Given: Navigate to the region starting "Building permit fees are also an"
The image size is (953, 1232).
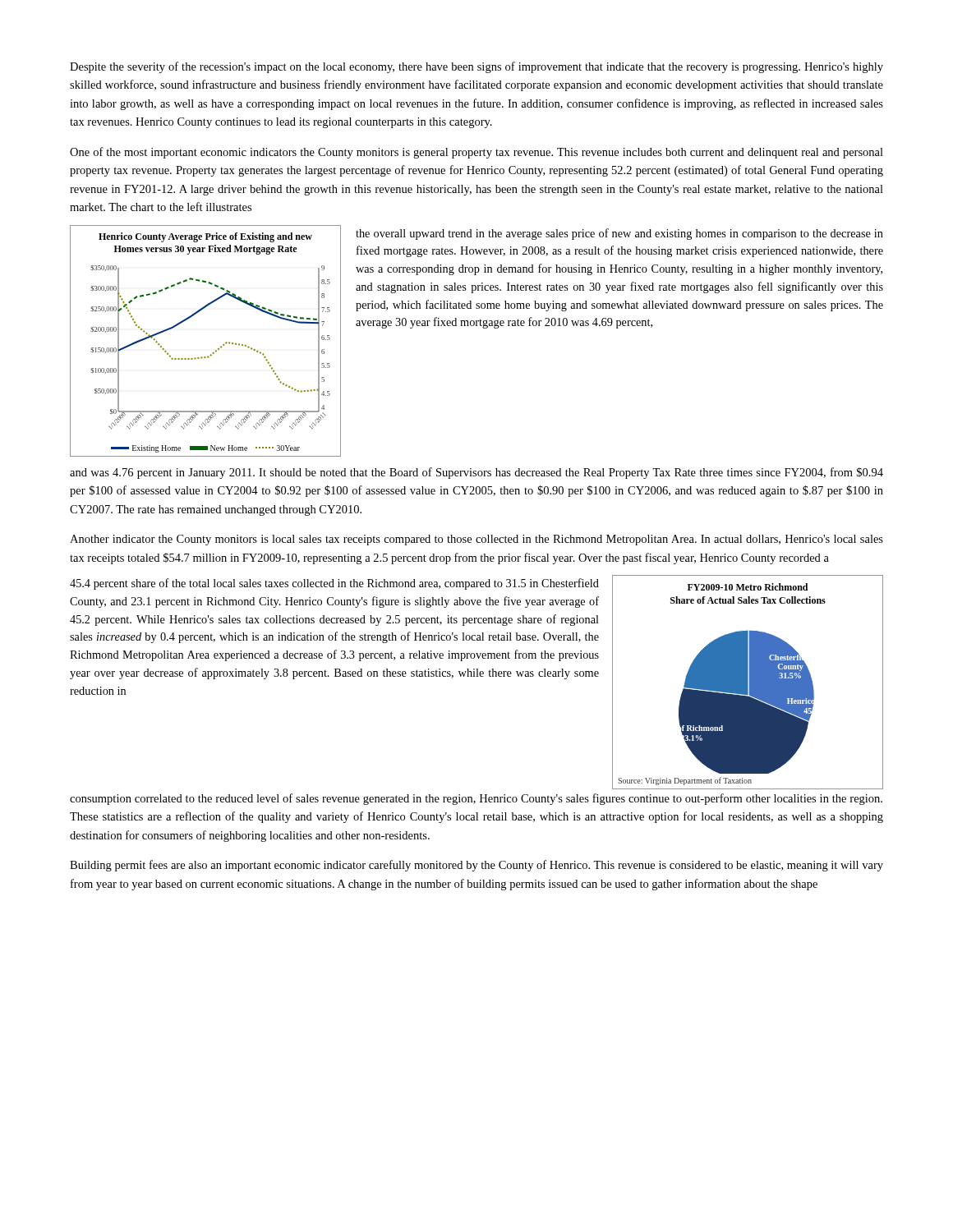Looking at the screenshot, I should (476, 874).
